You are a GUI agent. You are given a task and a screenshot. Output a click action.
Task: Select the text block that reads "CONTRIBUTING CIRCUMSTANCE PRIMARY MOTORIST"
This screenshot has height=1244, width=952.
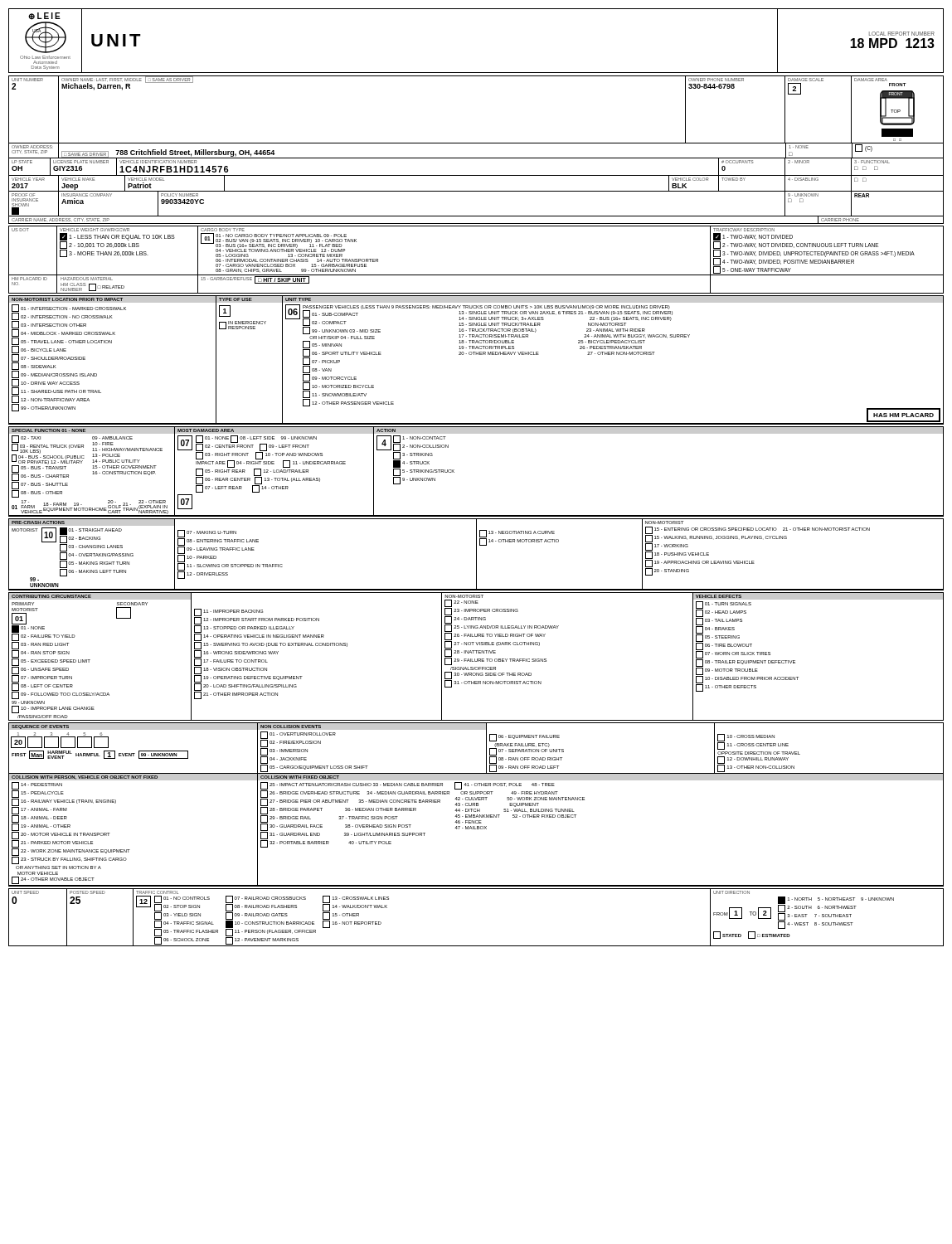coord(476,656)
